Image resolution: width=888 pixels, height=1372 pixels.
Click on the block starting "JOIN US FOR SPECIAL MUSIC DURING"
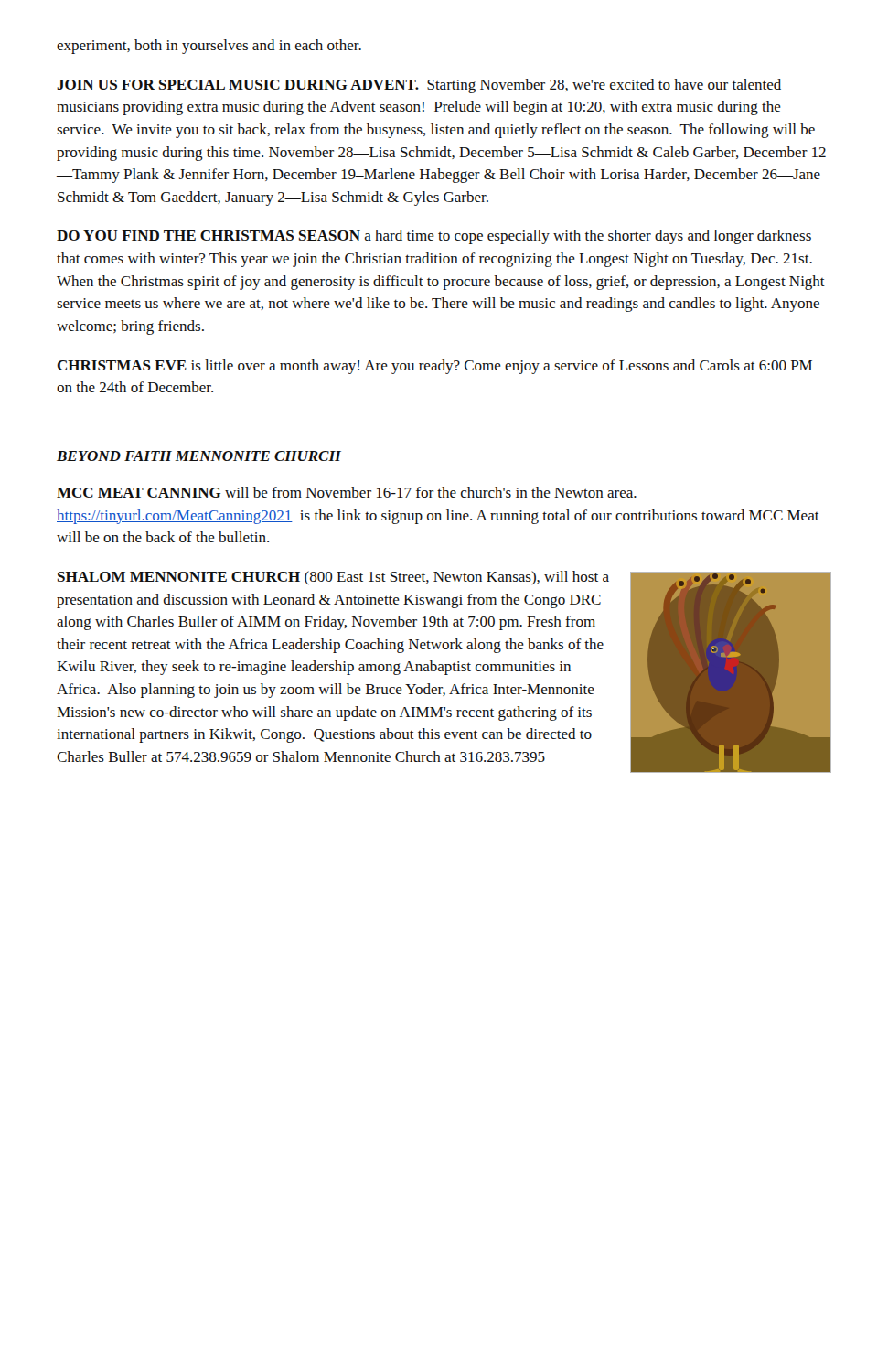click(442, 141)
